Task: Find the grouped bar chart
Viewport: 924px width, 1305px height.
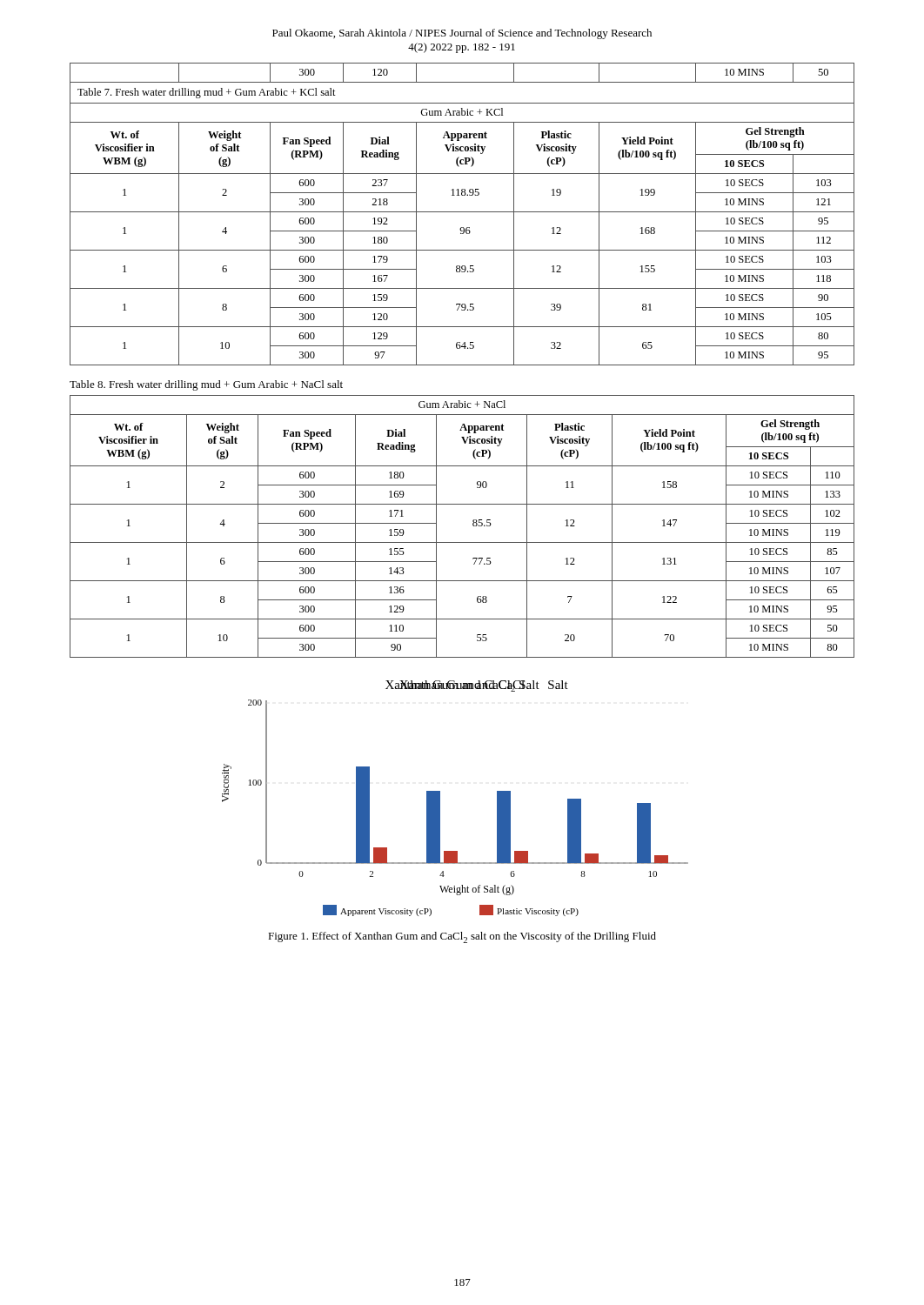Action: click(x=462, y=796)
